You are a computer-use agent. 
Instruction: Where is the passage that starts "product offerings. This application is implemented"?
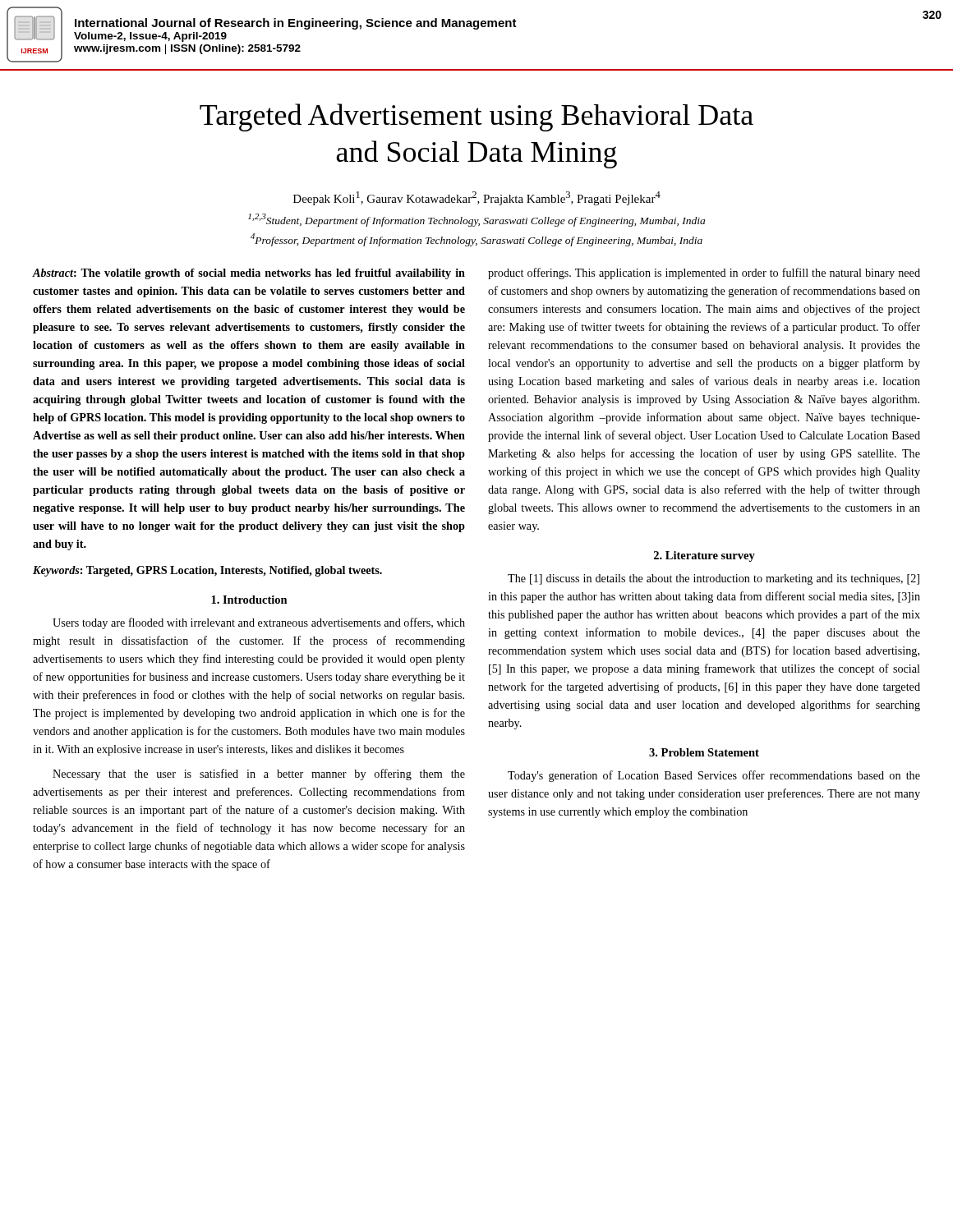704,399
